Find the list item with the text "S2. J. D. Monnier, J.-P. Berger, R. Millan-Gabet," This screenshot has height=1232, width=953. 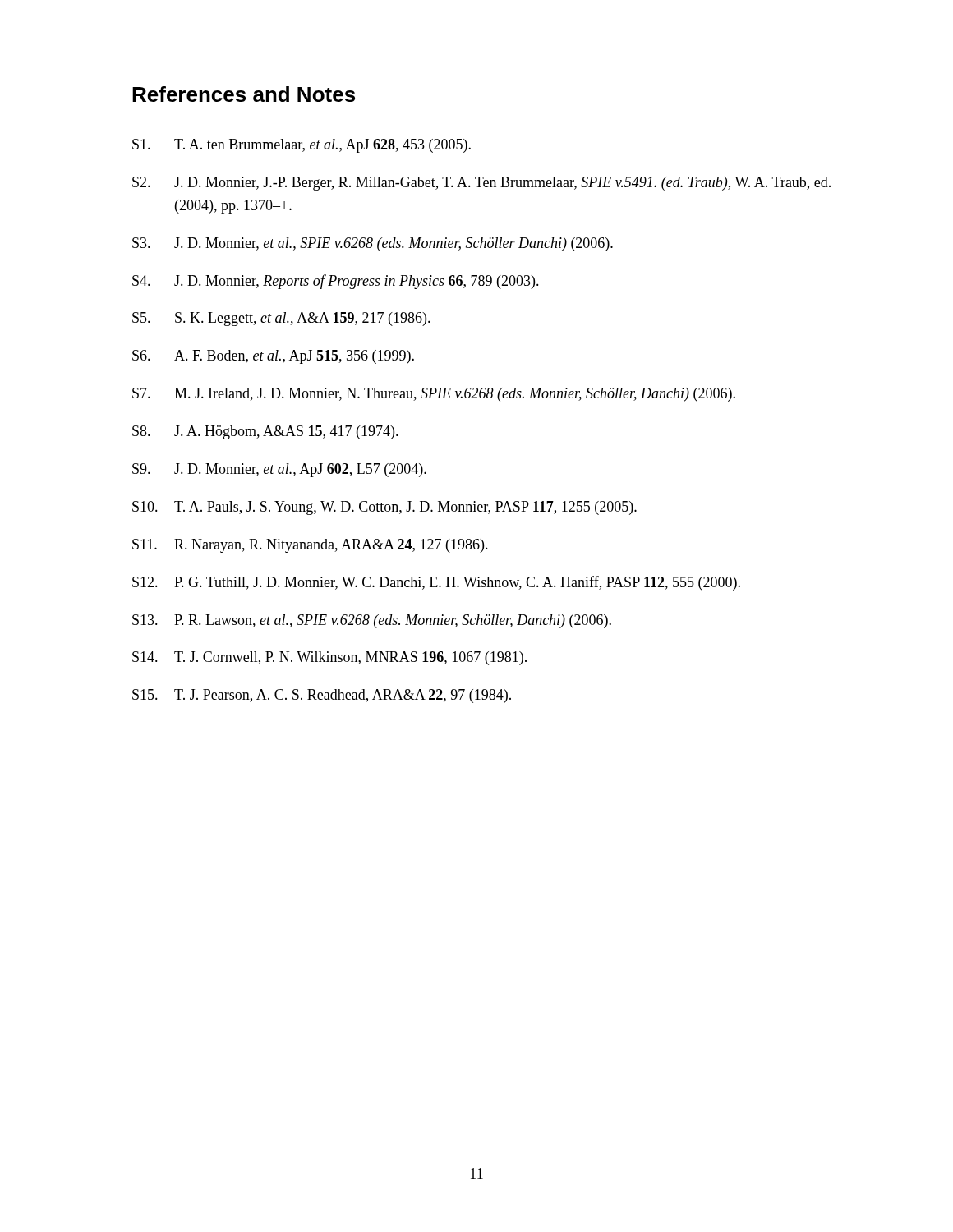(493, 194)
